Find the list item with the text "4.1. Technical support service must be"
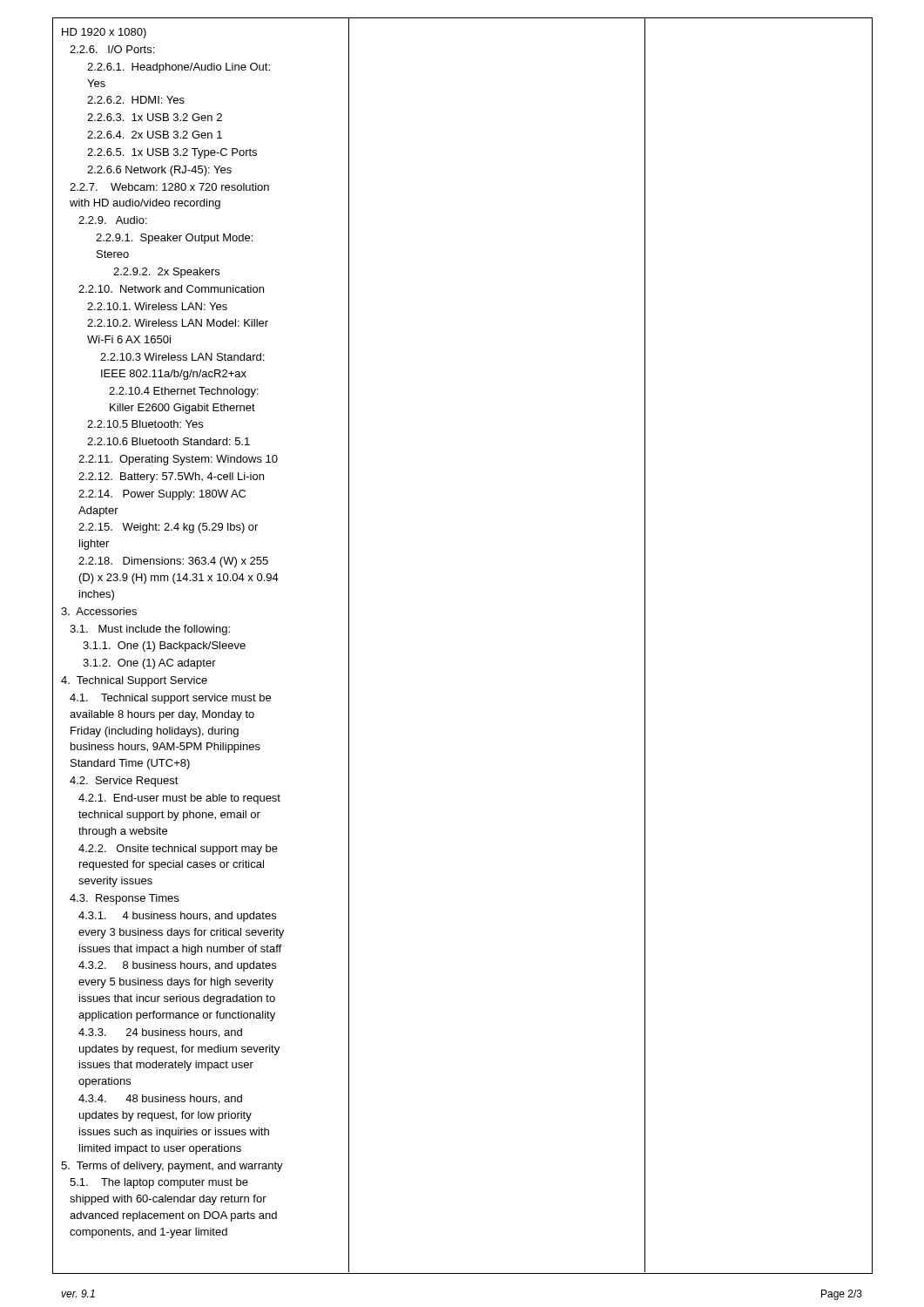 pos(171,730)
